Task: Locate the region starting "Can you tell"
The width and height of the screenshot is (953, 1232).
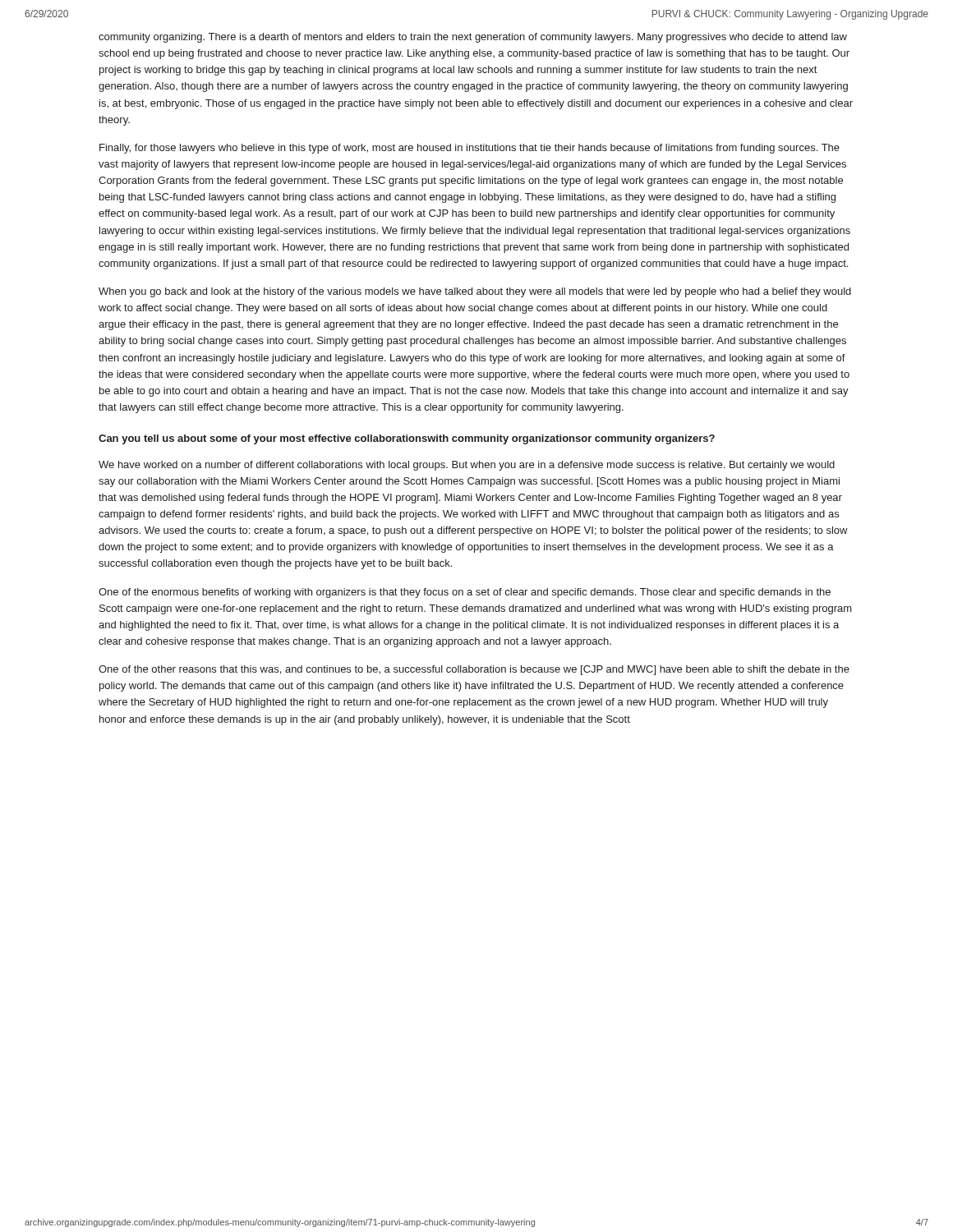Action: (x=476, y=438)
